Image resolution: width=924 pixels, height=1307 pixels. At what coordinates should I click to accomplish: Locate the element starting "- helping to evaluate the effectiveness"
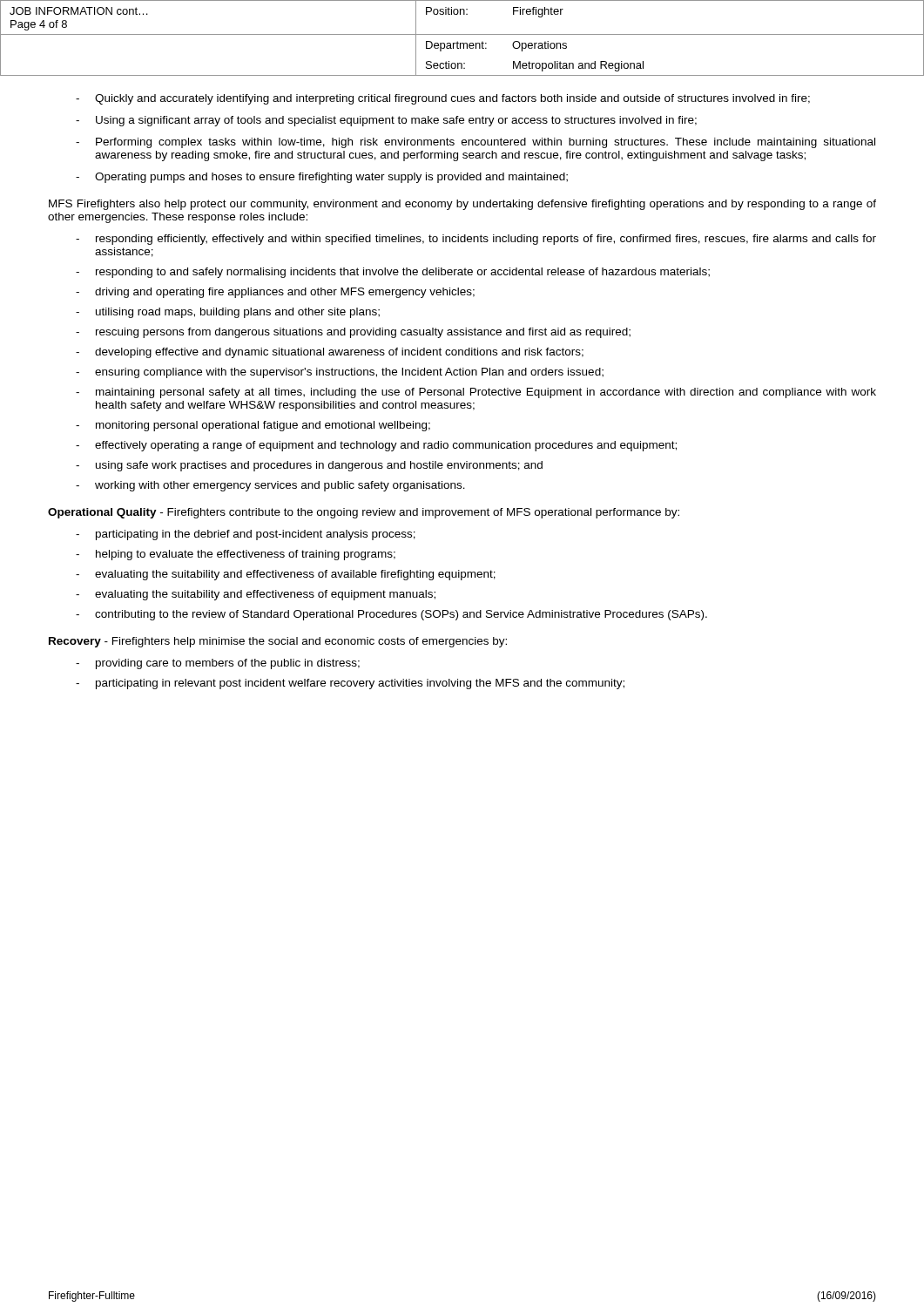(236, 555)
